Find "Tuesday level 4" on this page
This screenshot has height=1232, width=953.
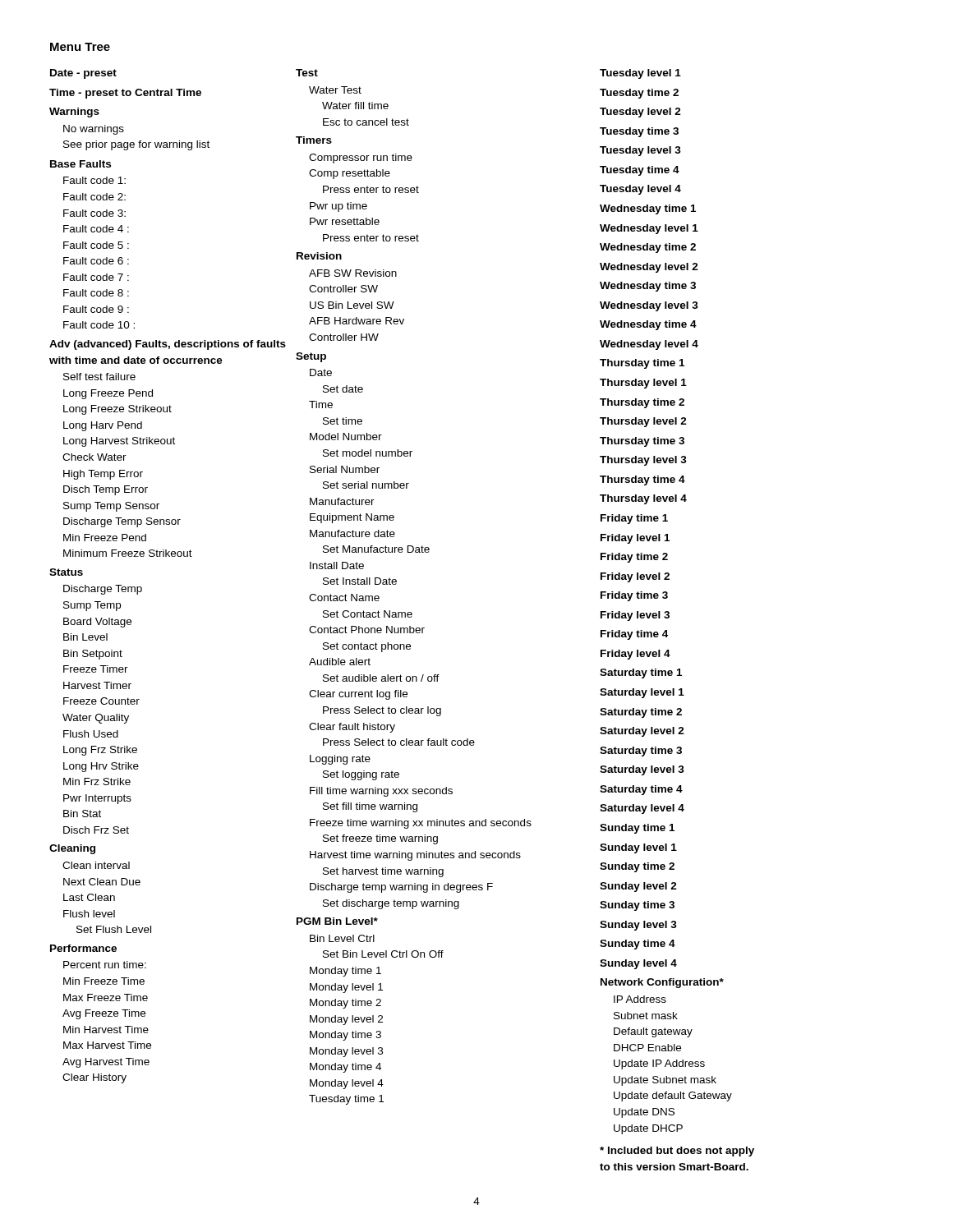click(640, 189)
